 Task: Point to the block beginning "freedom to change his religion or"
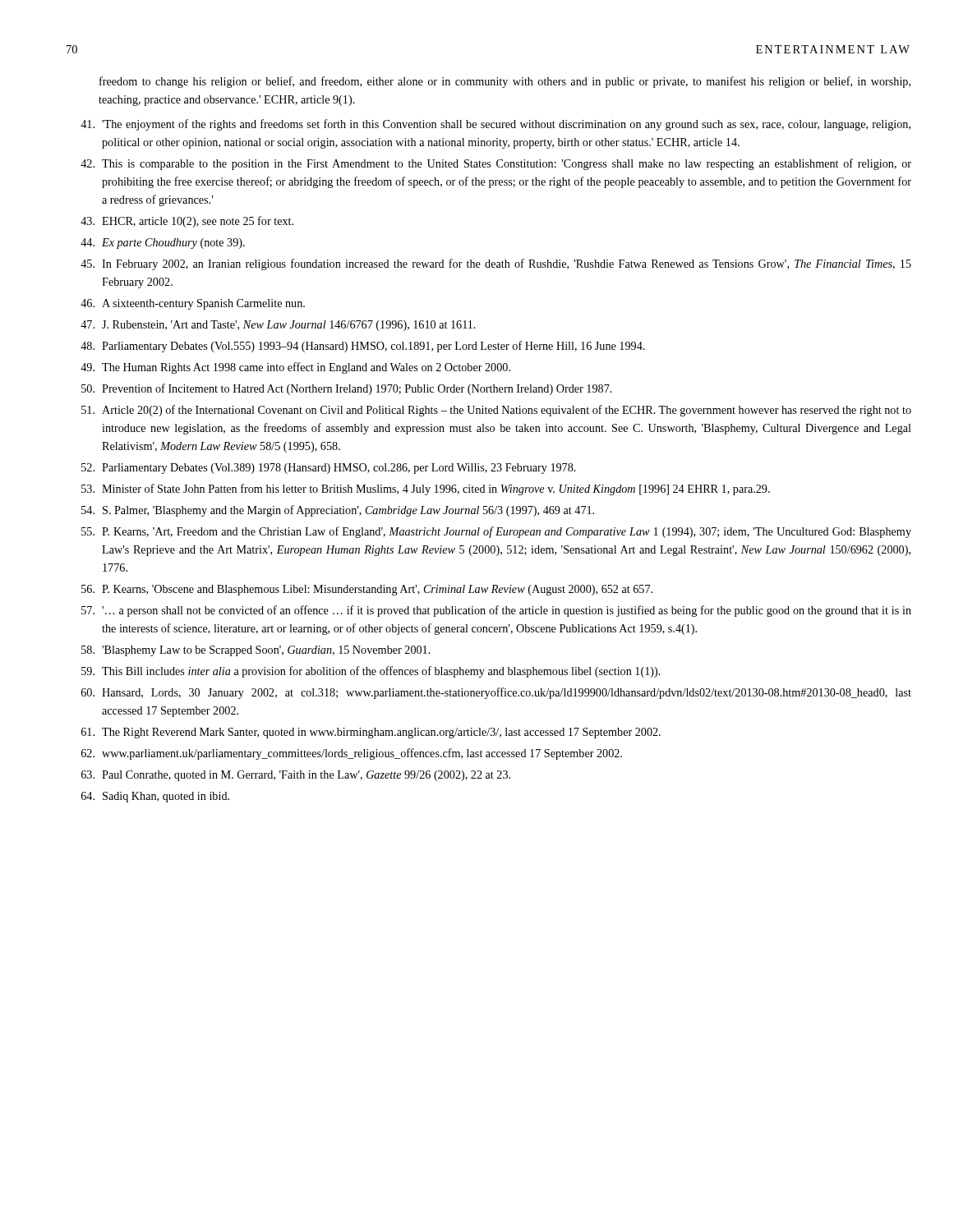point(505,90)
